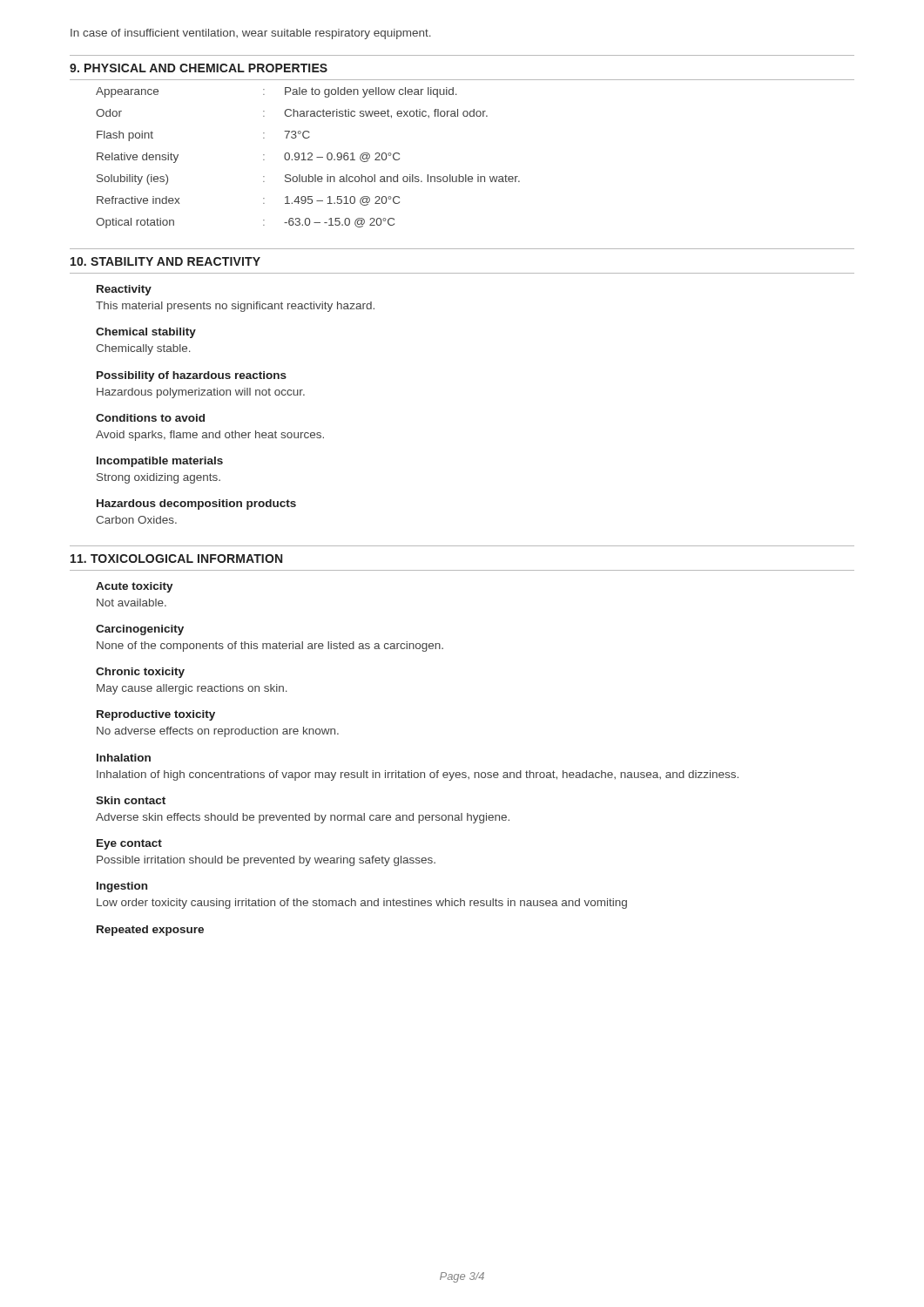924x1307 pixels.
Task: Find the section header that says "Eye contact"
Action: (129, 843)
